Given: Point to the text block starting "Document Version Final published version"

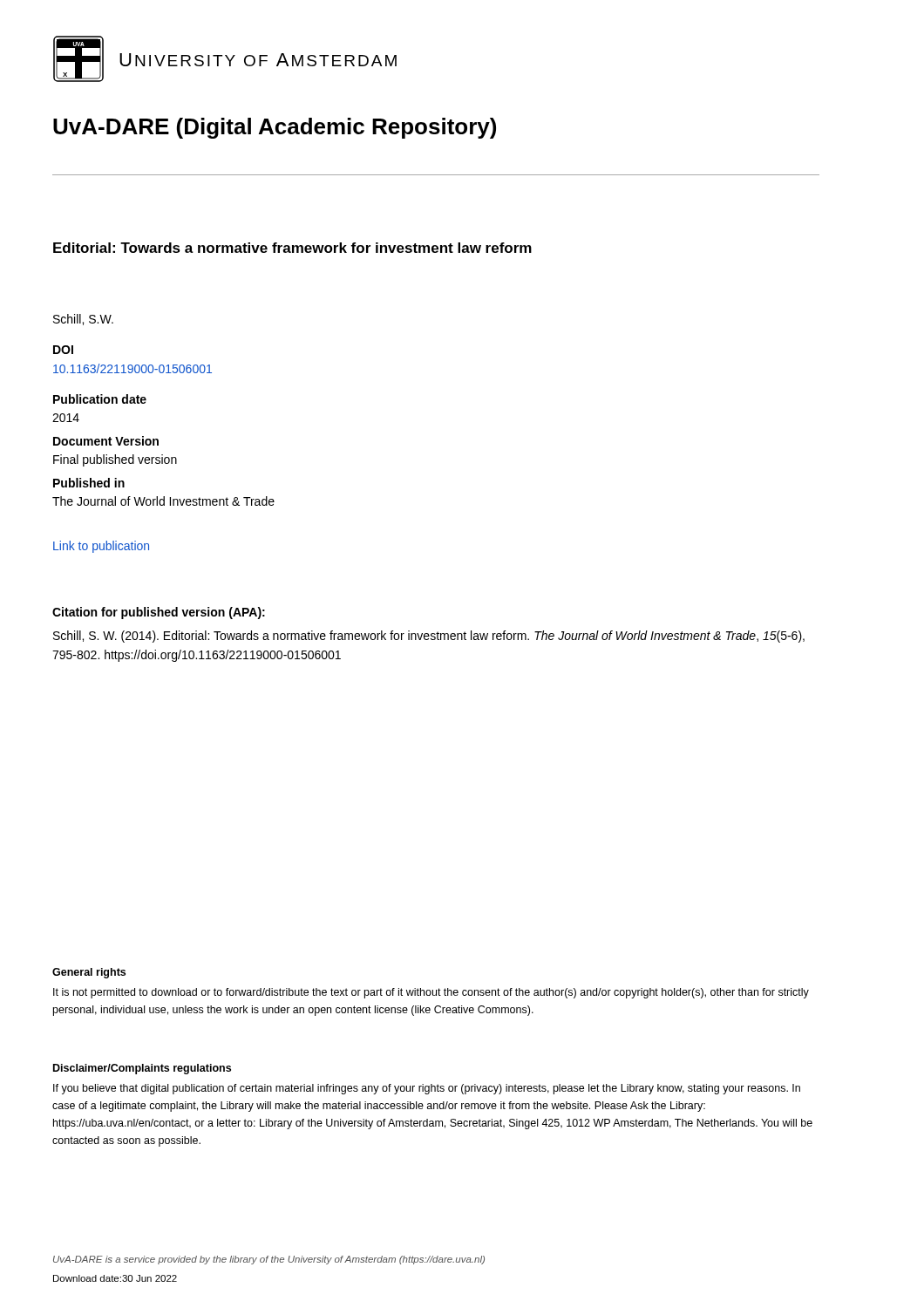Looking at the screenshot, I should 115,450.
